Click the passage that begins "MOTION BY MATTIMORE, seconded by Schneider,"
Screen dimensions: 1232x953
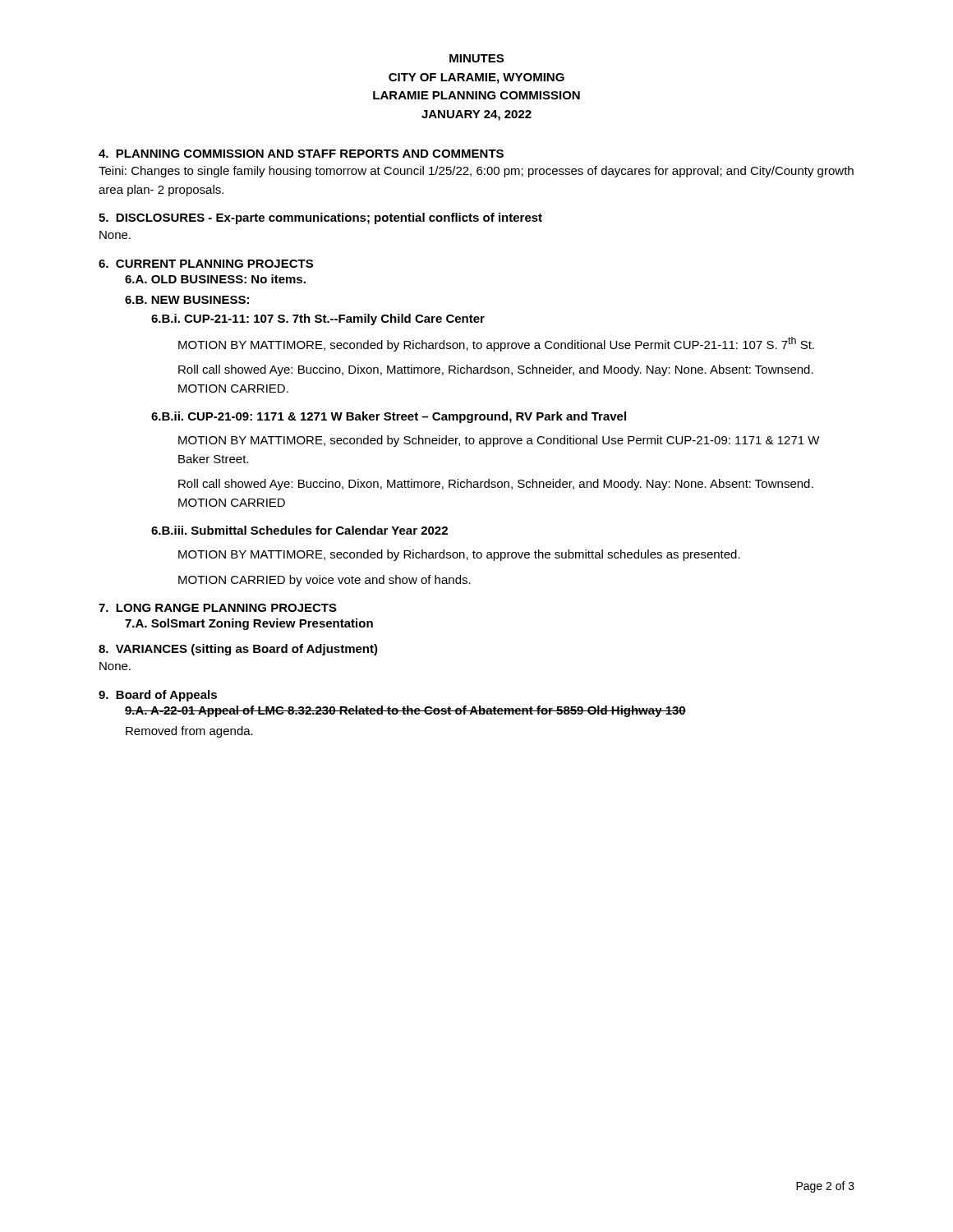(498, 449)
